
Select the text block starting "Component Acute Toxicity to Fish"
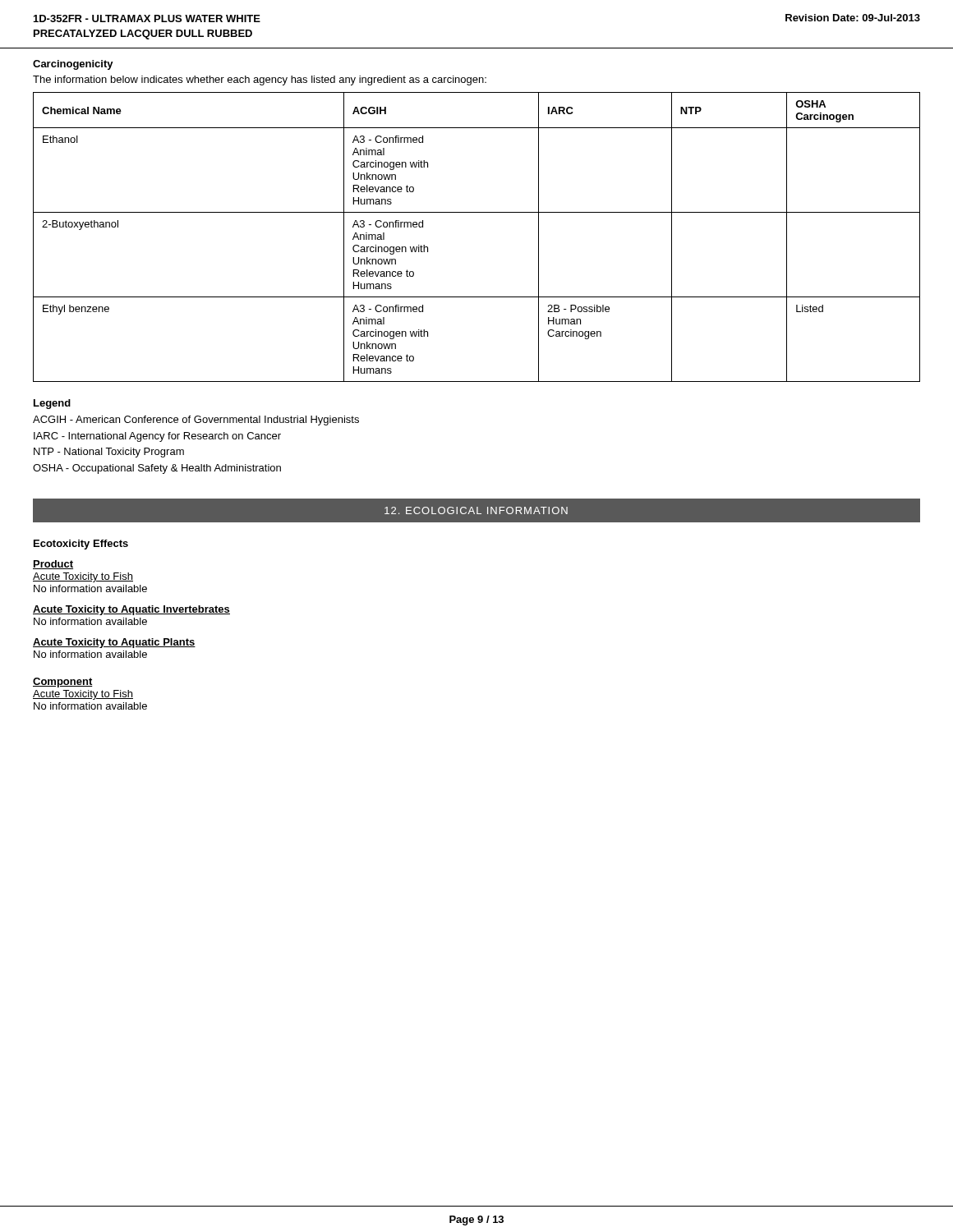(90, 694)
